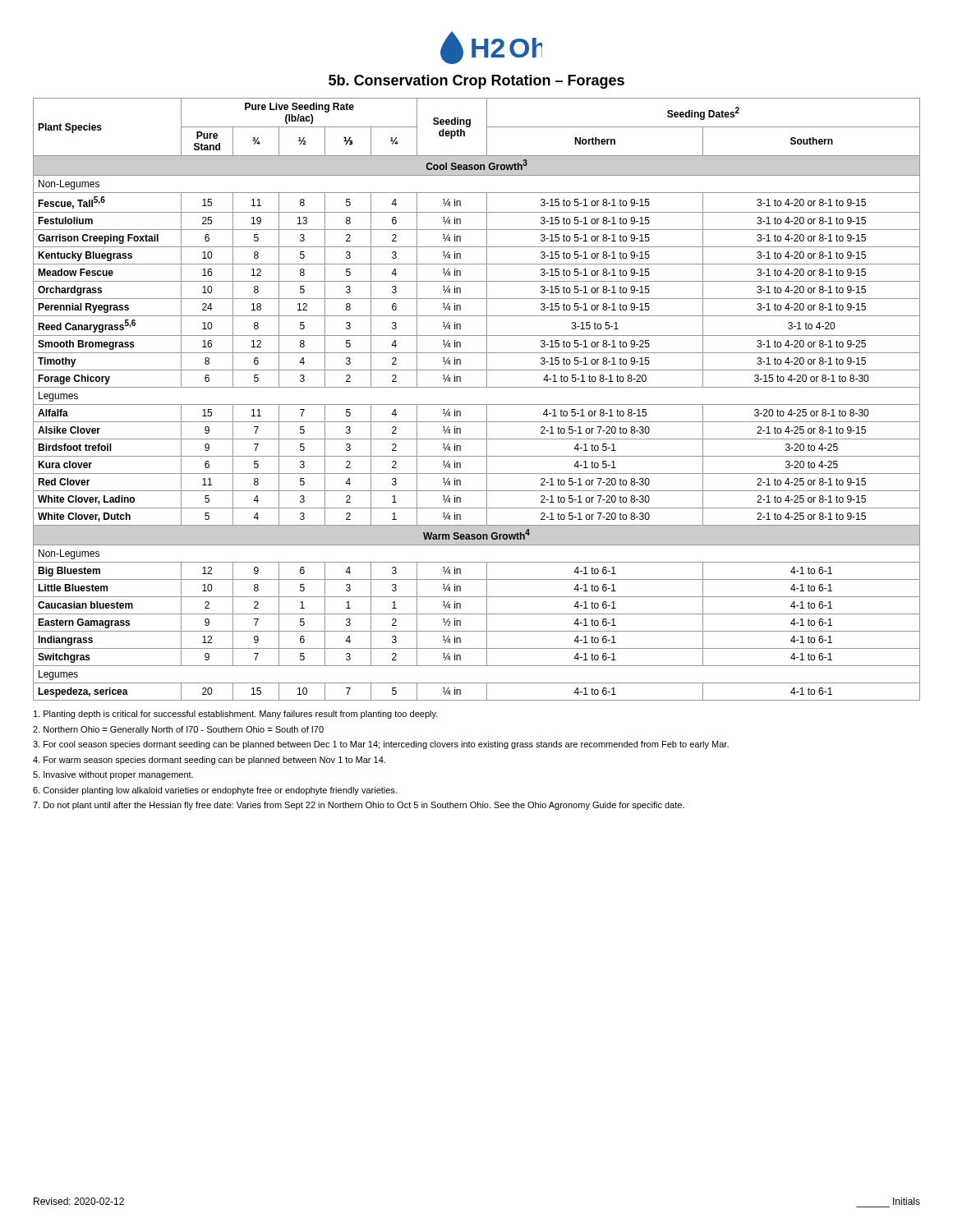Screen dimensions: 1232x953
Task: Locate the footnote that says "Planting depth is"
Action: pyautogui.click(x=236, y=715)
